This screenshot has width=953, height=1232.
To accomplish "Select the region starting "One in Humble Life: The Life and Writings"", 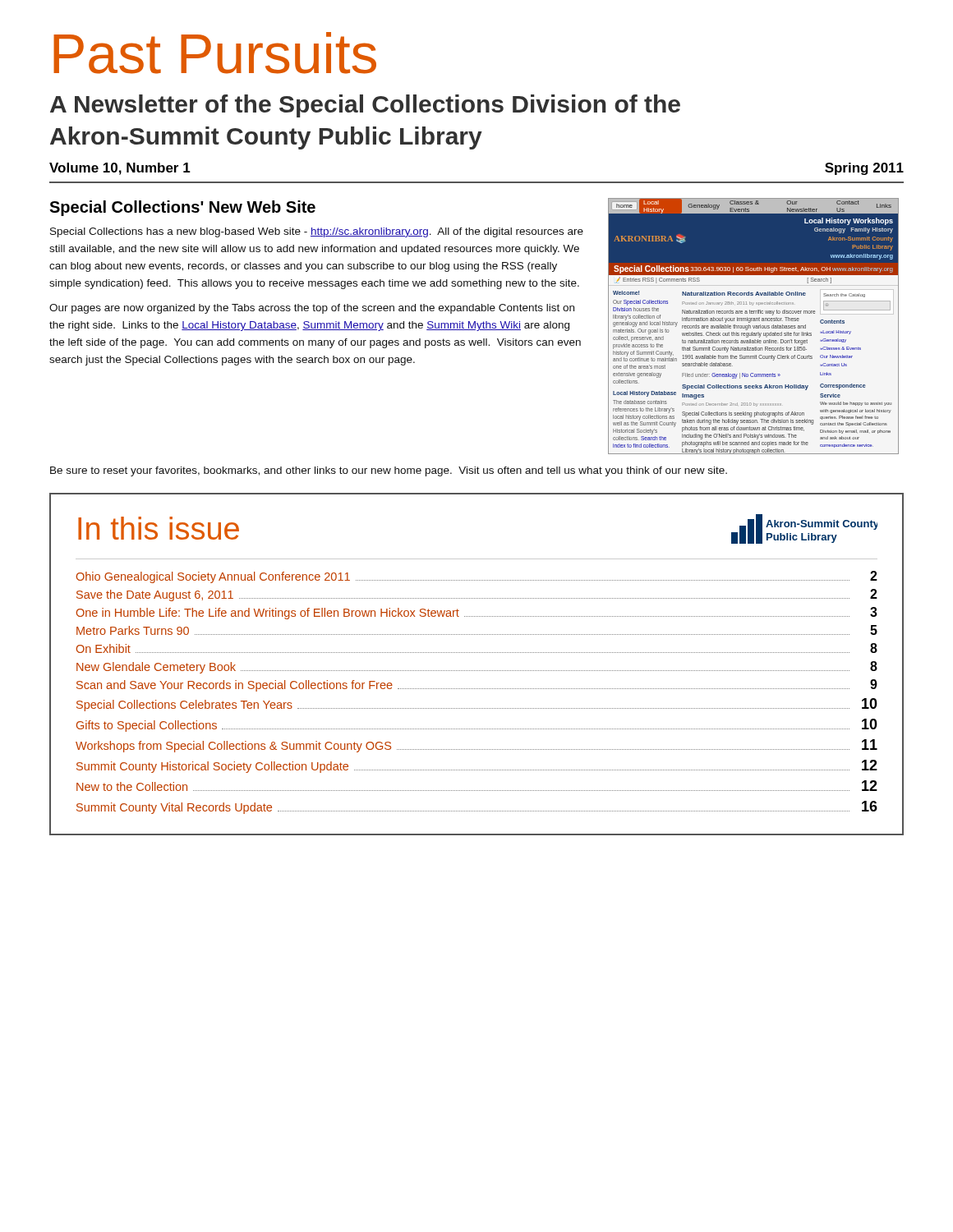I will tap(476, 612).
